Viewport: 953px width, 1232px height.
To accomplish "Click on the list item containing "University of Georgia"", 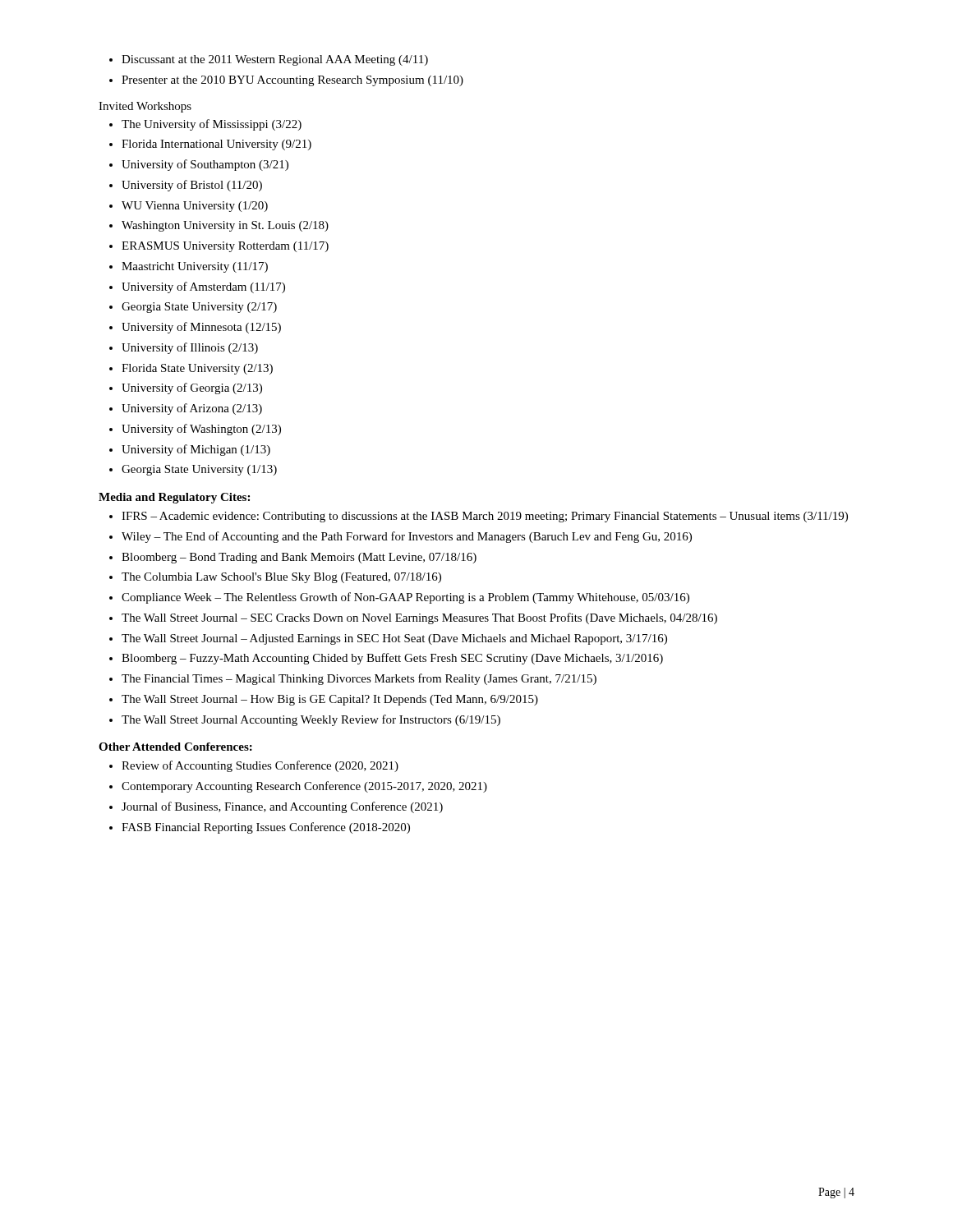I will 192,388.
